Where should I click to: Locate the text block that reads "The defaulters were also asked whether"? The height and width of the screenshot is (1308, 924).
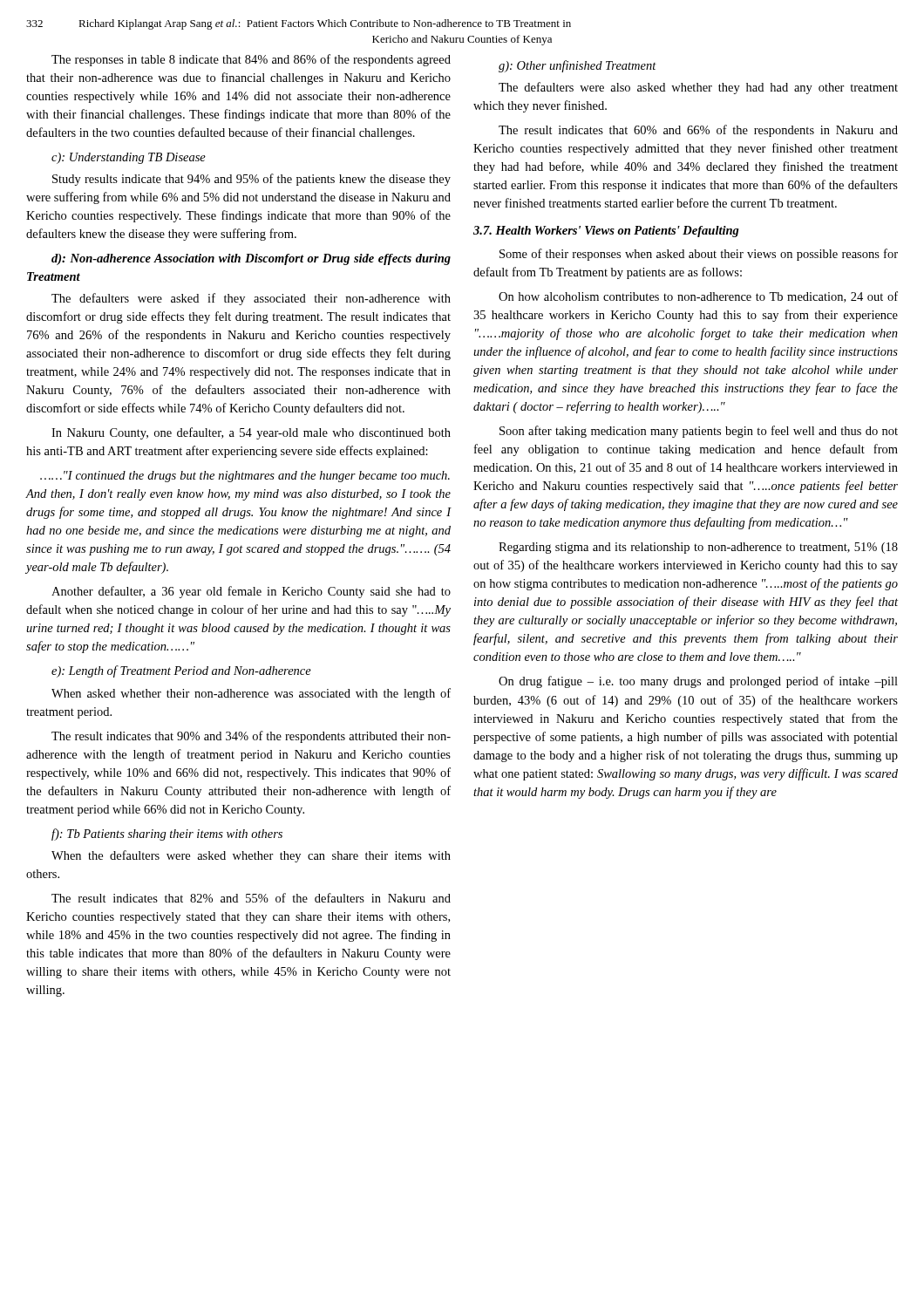(x=686, y=97)
